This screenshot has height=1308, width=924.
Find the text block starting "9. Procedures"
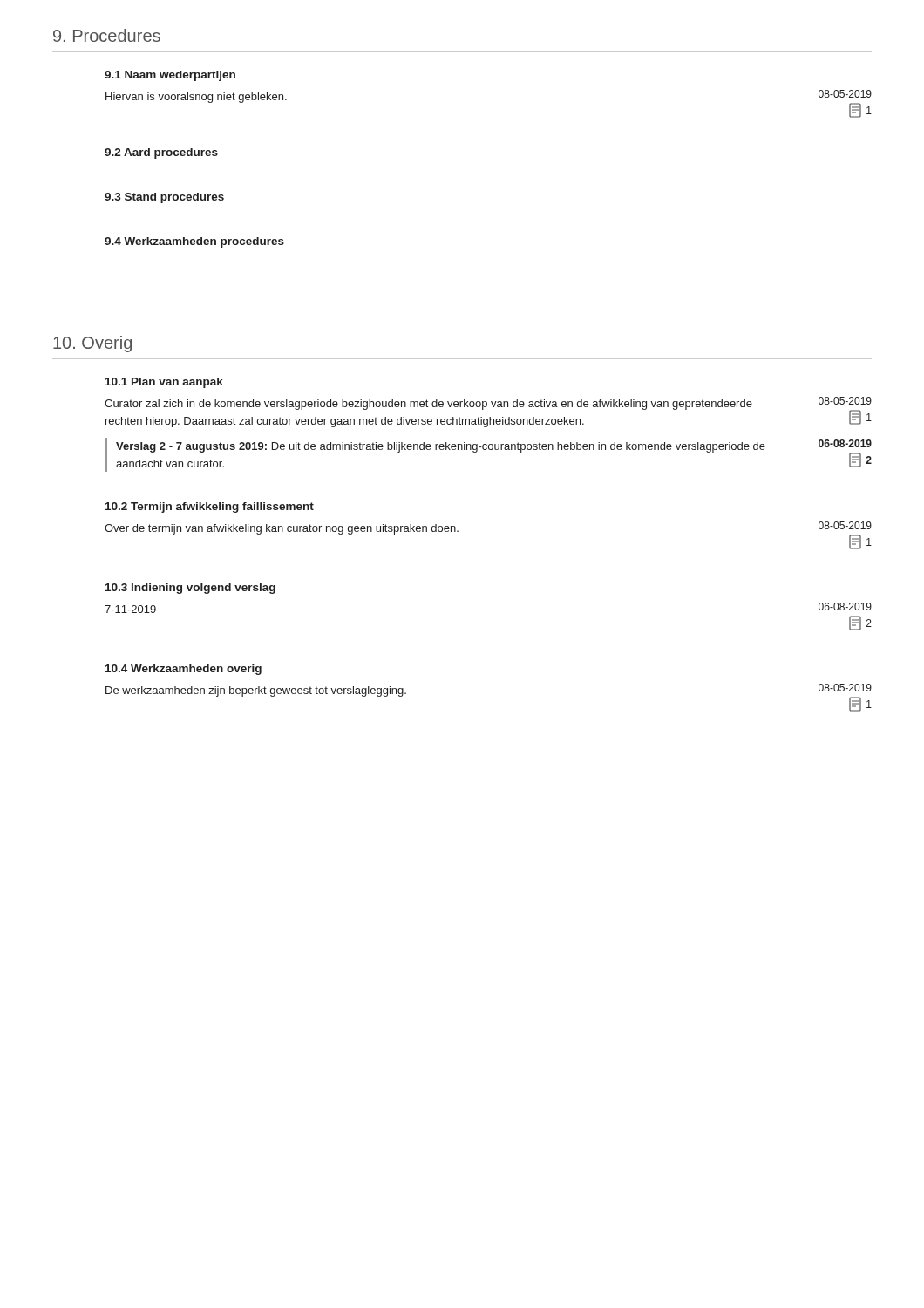pos(107,36)
